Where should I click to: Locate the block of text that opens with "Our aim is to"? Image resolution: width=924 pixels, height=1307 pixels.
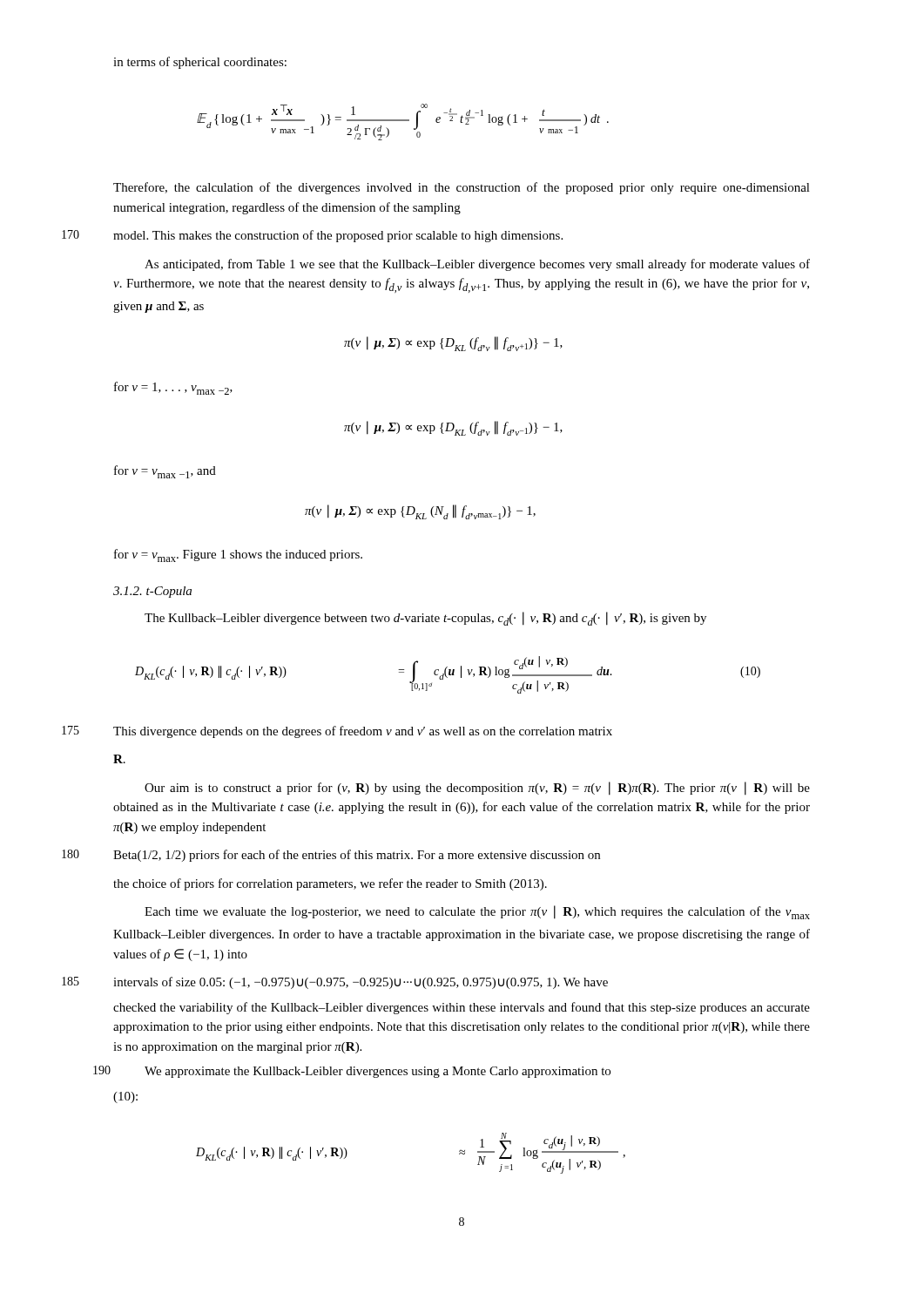point(462,807)
